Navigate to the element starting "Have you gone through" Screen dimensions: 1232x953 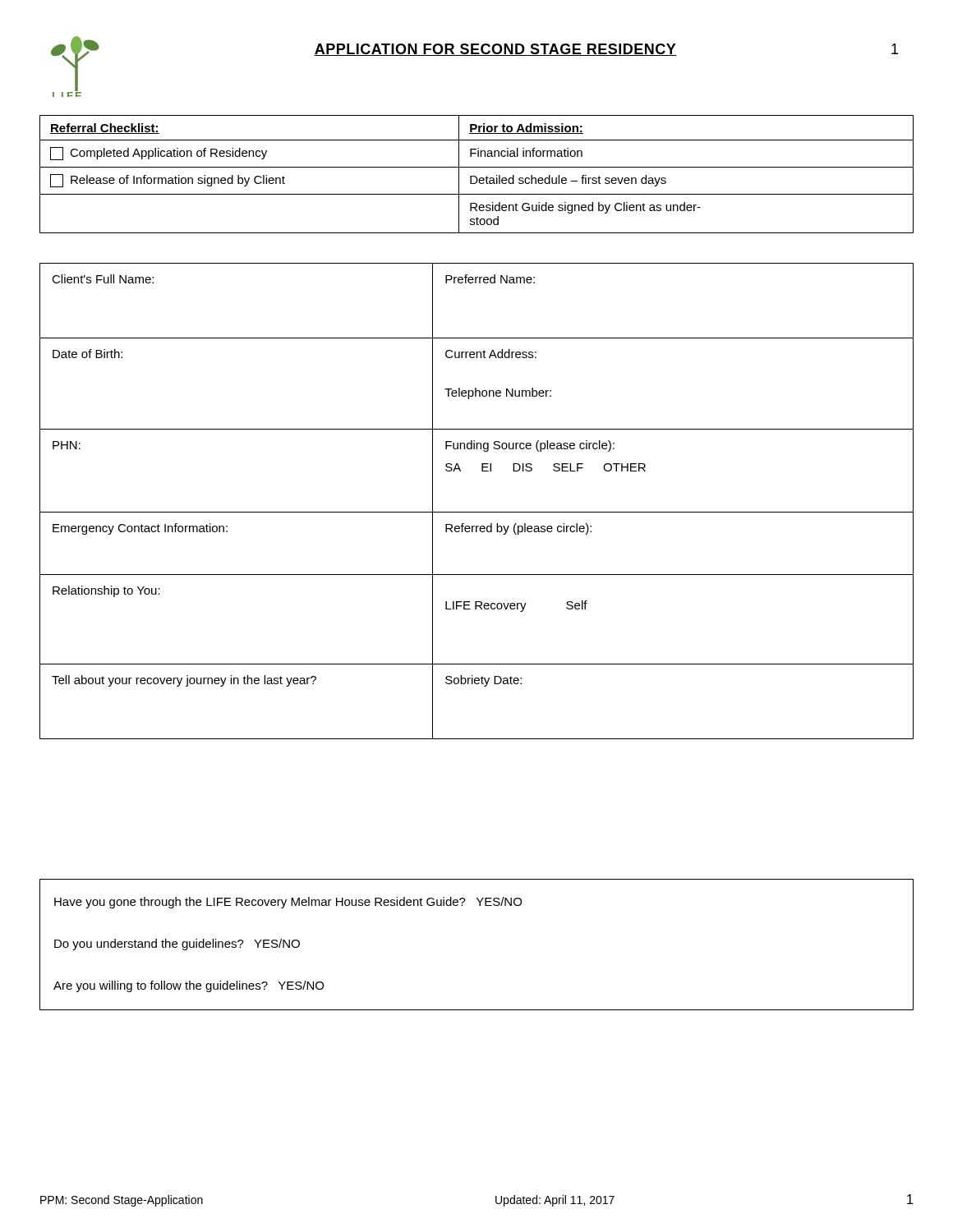[x=288, y=943]
